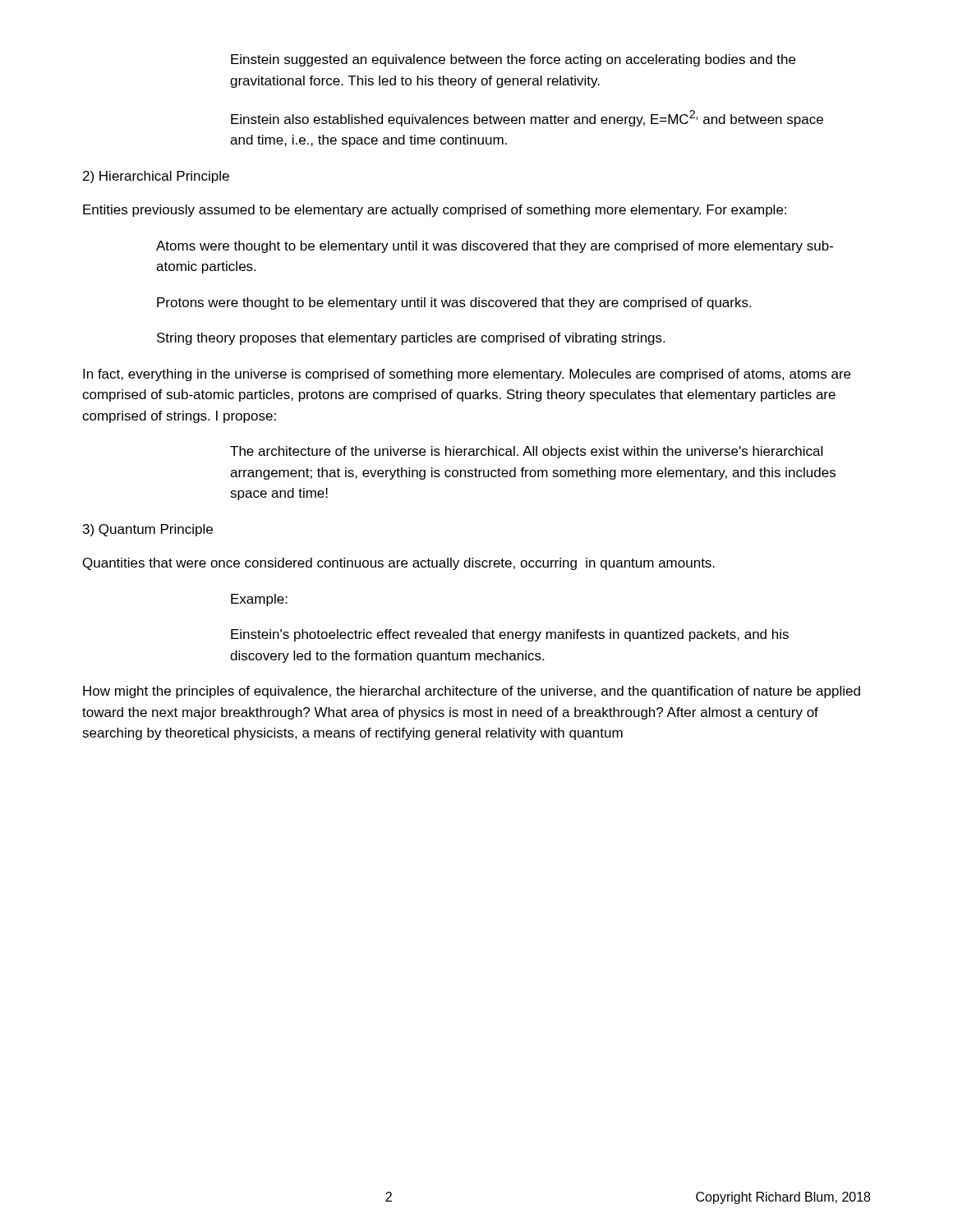Point to the region starting "Protons were thought to"
Viewport: 953px width, 1232px height.
pyautogui.click(x=454, y=302)
